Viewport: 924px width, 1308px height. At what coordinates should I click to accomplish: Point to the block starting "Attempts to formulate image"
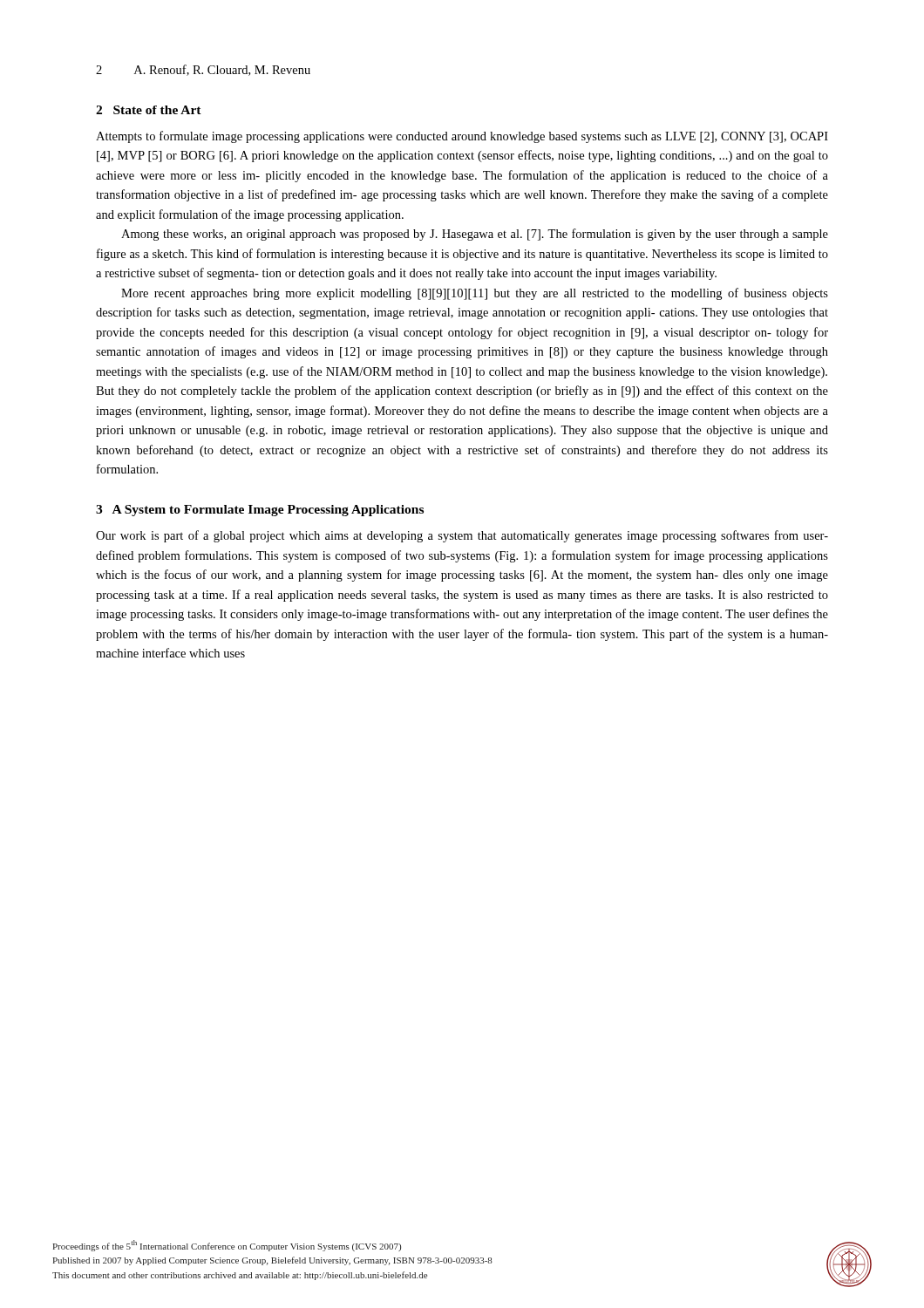[462, 303]
